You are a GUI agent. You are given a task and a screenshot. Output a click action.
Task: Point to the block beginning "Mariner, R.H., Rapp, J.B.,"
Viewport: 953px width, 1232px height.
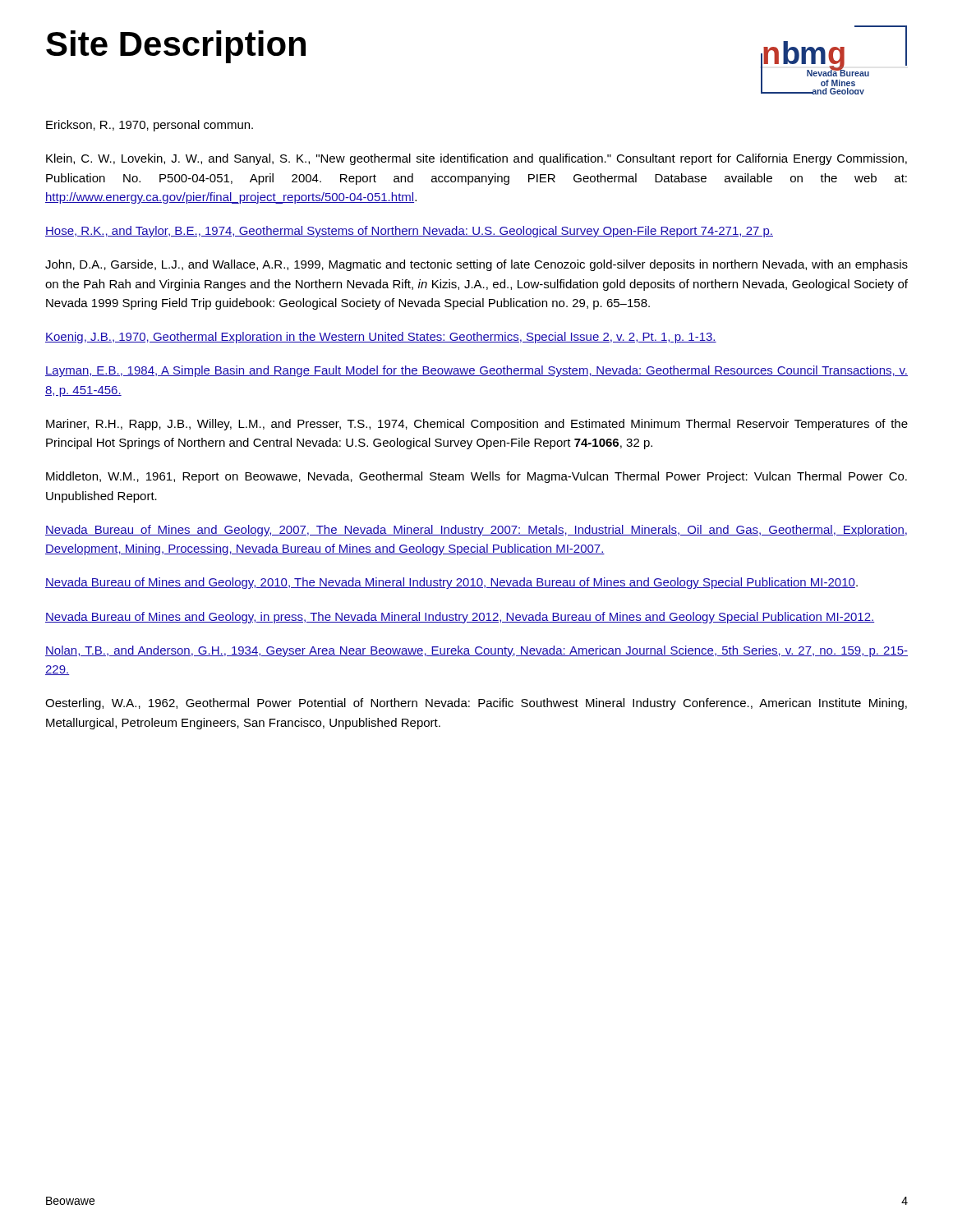[476, 433]
